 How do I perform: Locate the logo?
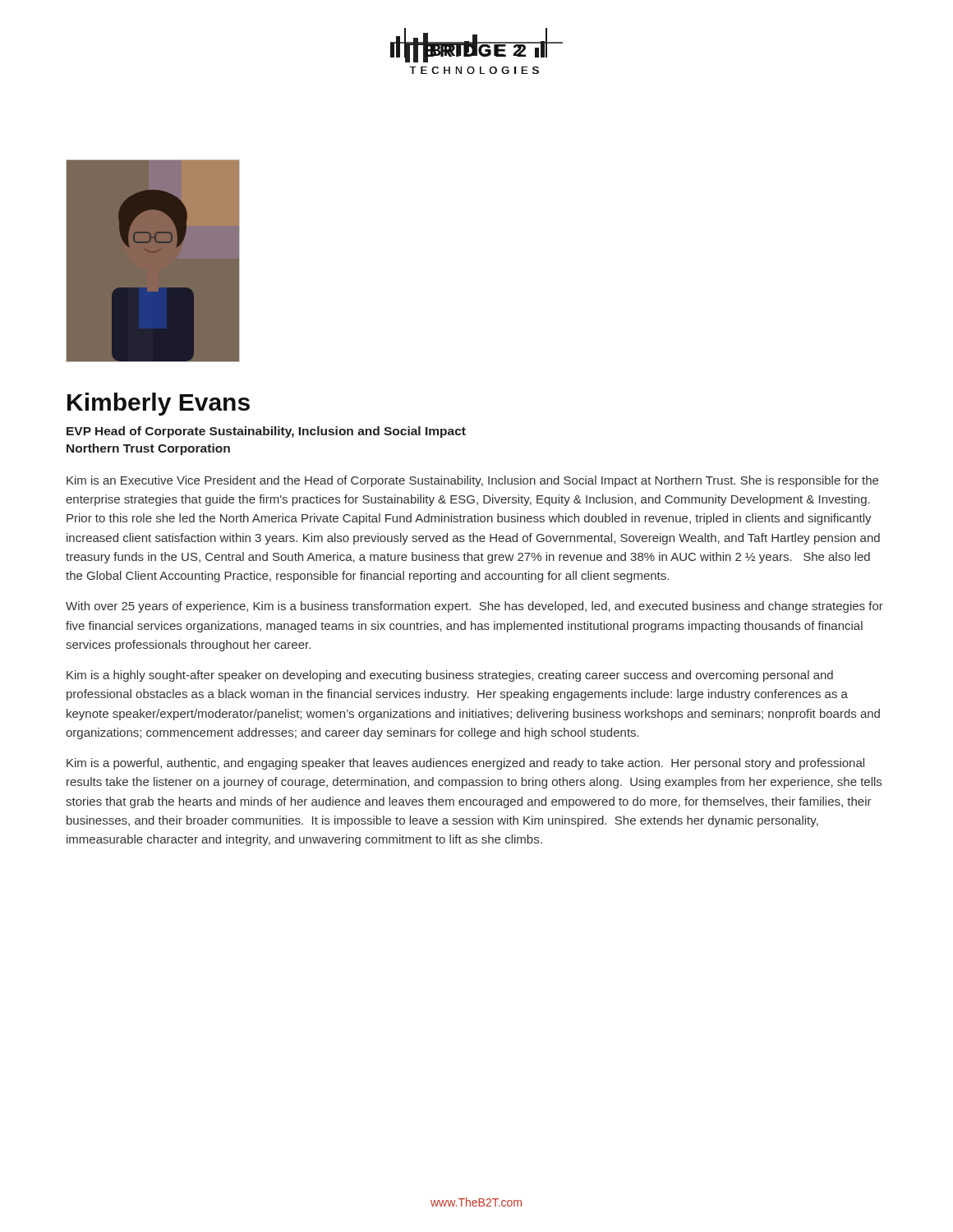pyautogui.click(x=476, y=54)
